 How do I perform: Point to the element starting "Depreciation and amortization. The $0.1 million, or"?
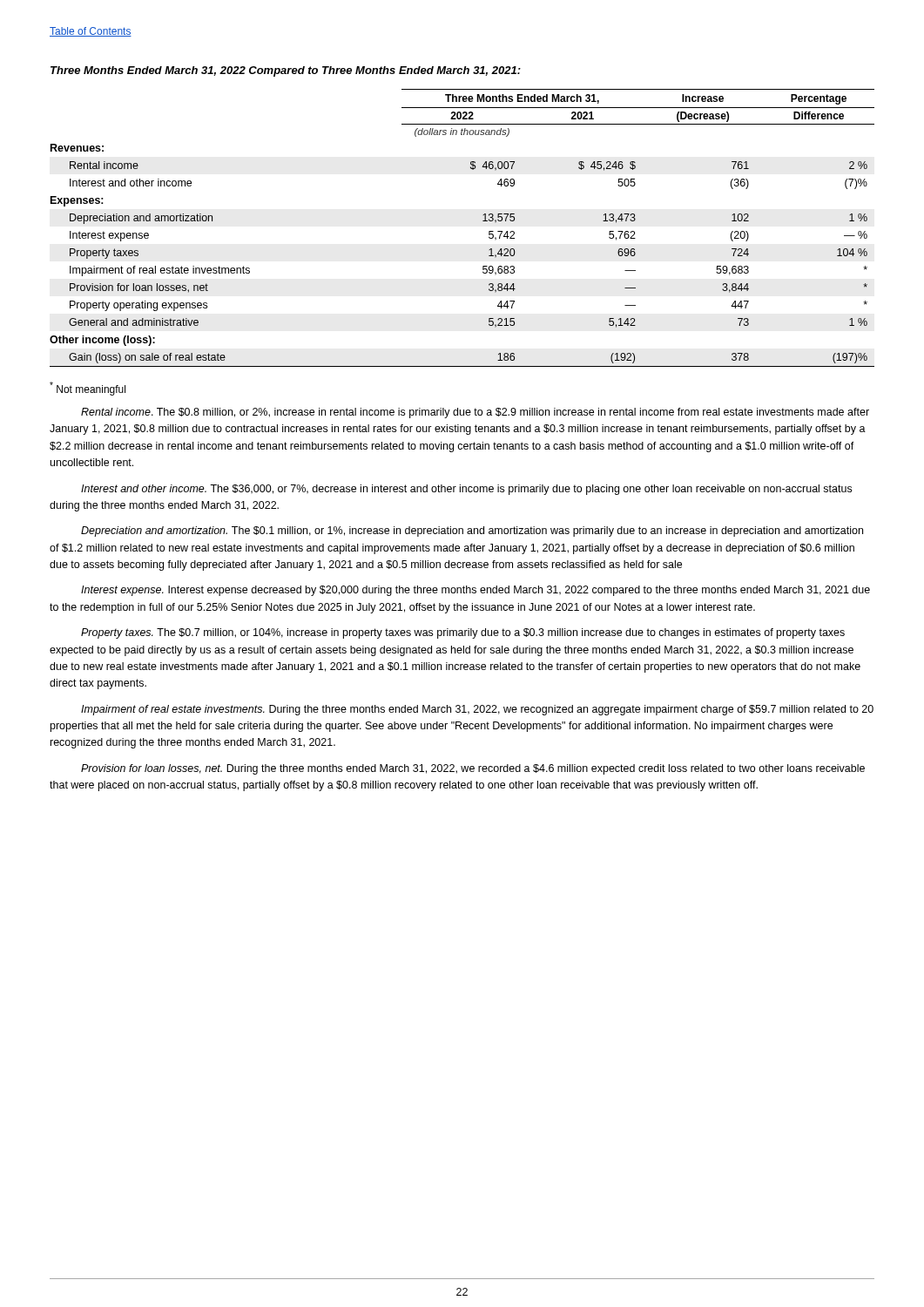pyautogui.click(x=457, y=548)
